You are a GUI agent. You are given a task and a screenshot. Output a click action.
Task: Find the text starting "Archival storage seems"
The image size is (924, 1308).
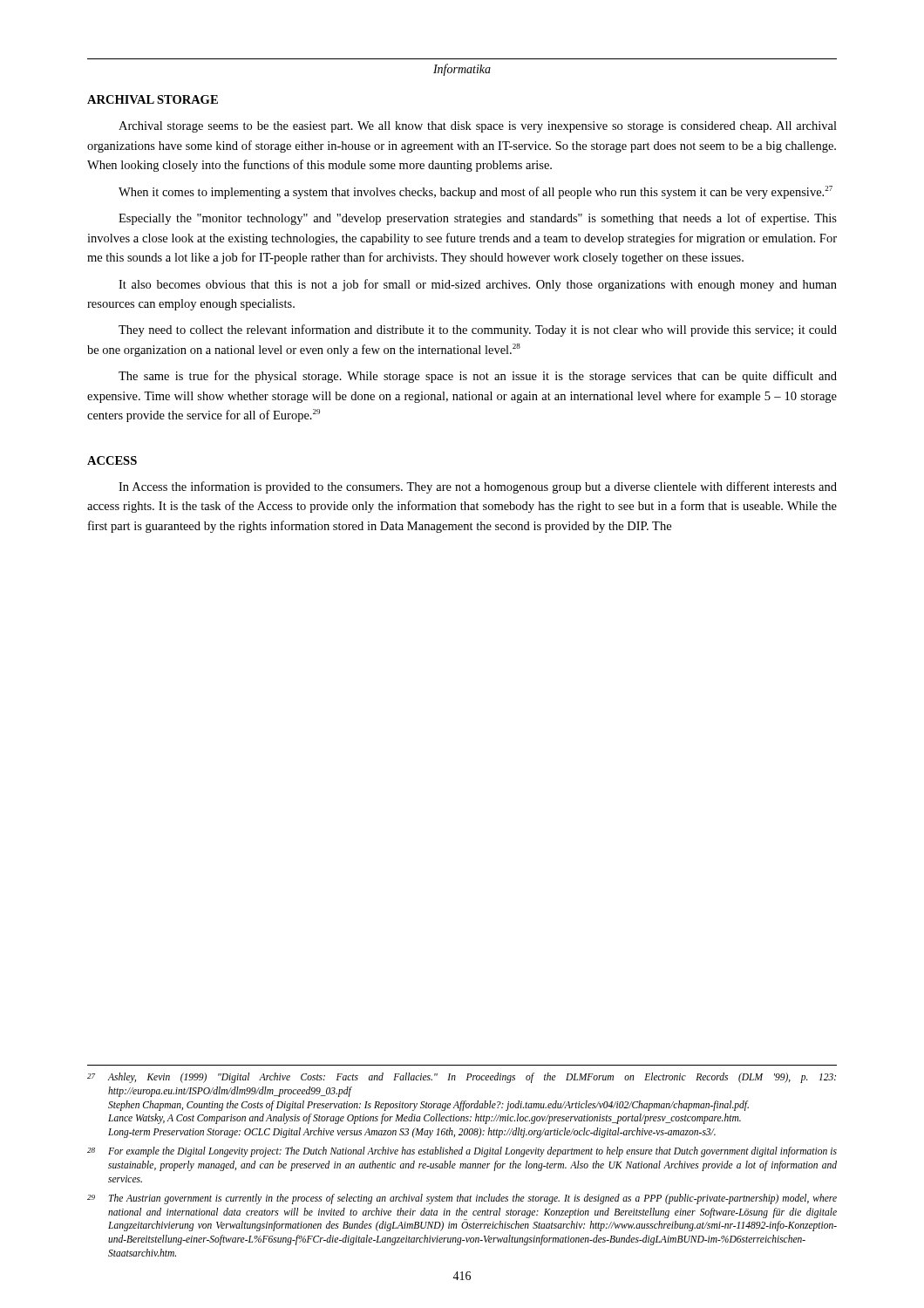point(462,271)
